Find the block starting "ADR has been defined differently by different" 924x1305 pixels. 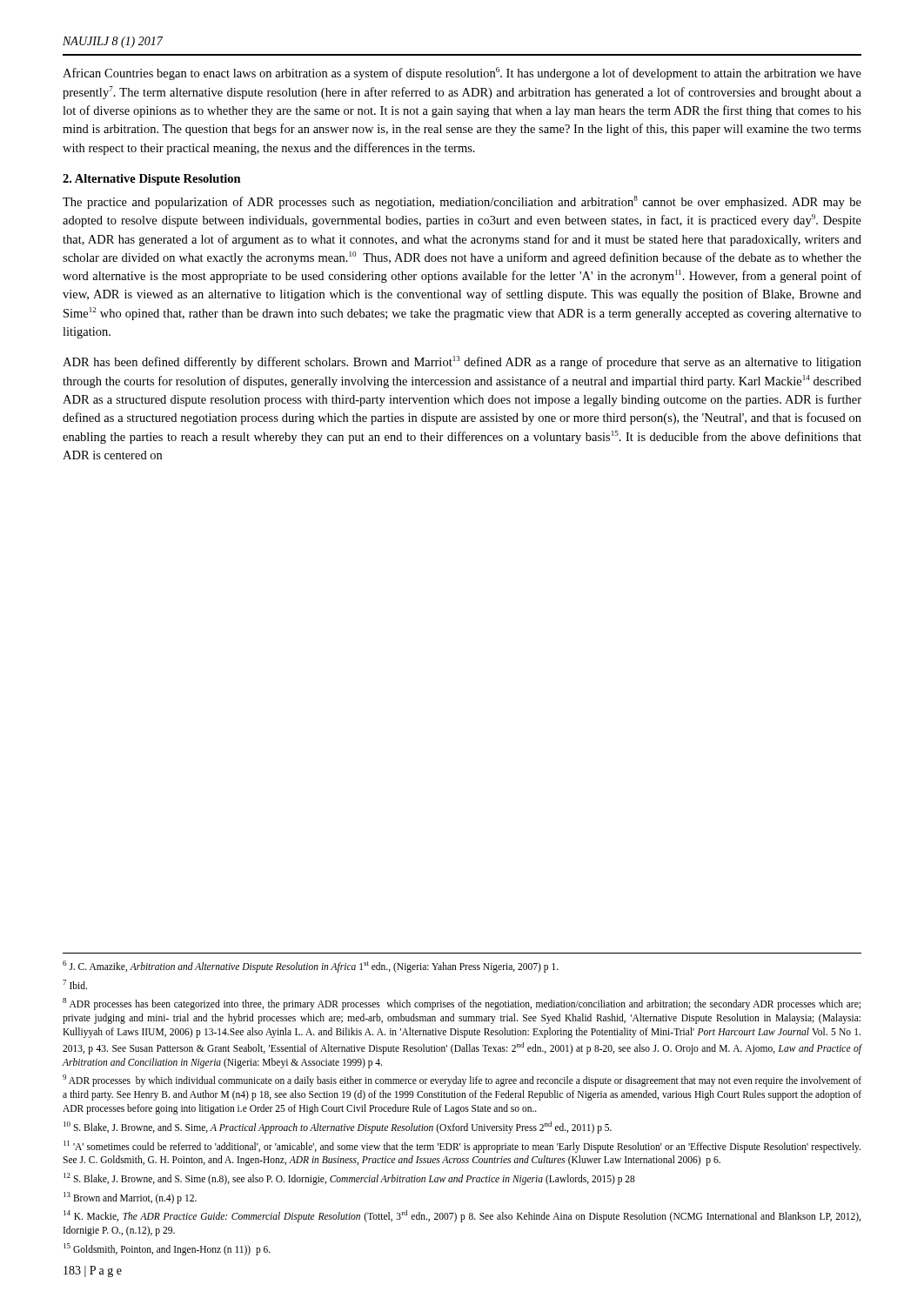coord(462,408)
